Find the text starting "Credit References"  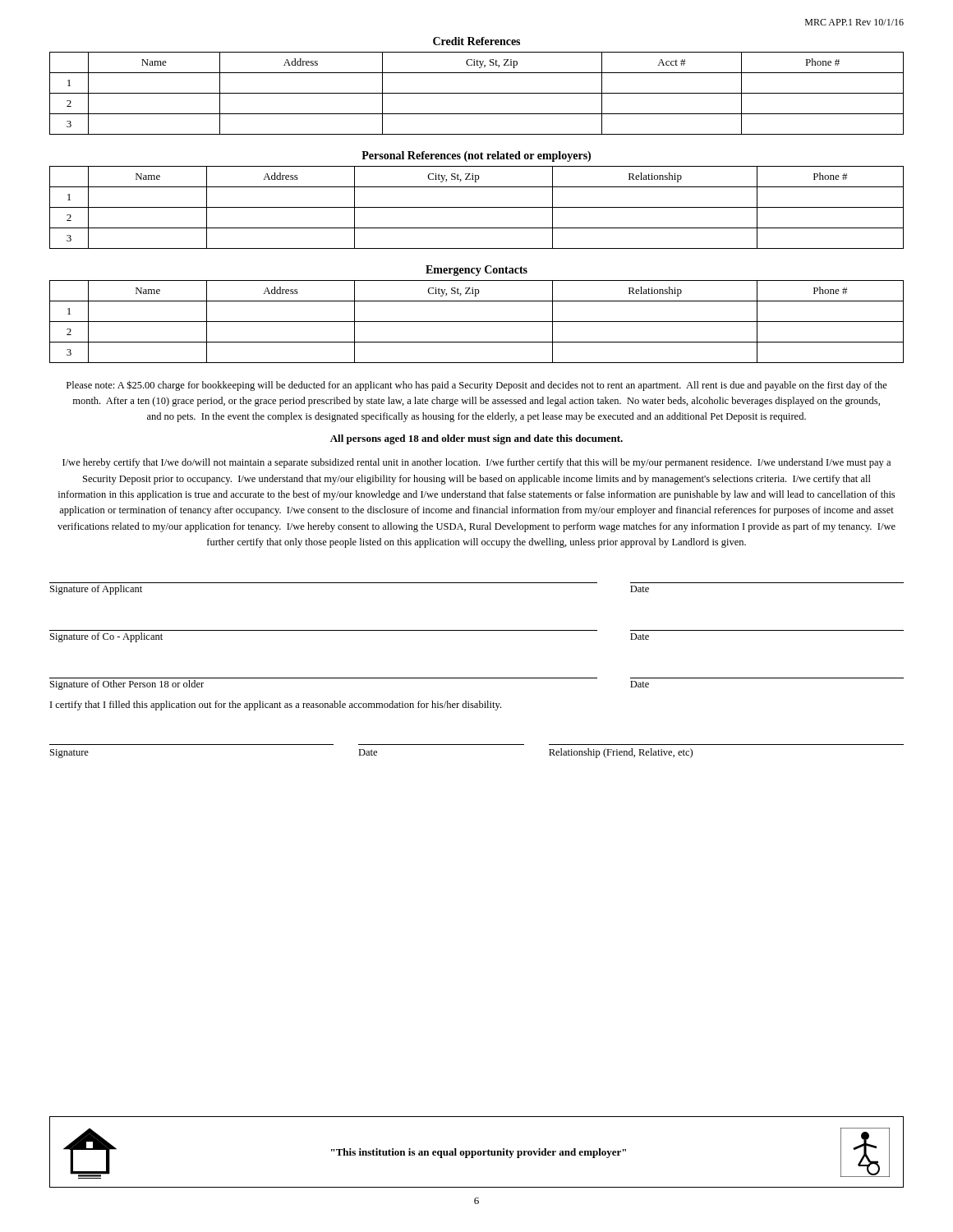pos(476,42)
